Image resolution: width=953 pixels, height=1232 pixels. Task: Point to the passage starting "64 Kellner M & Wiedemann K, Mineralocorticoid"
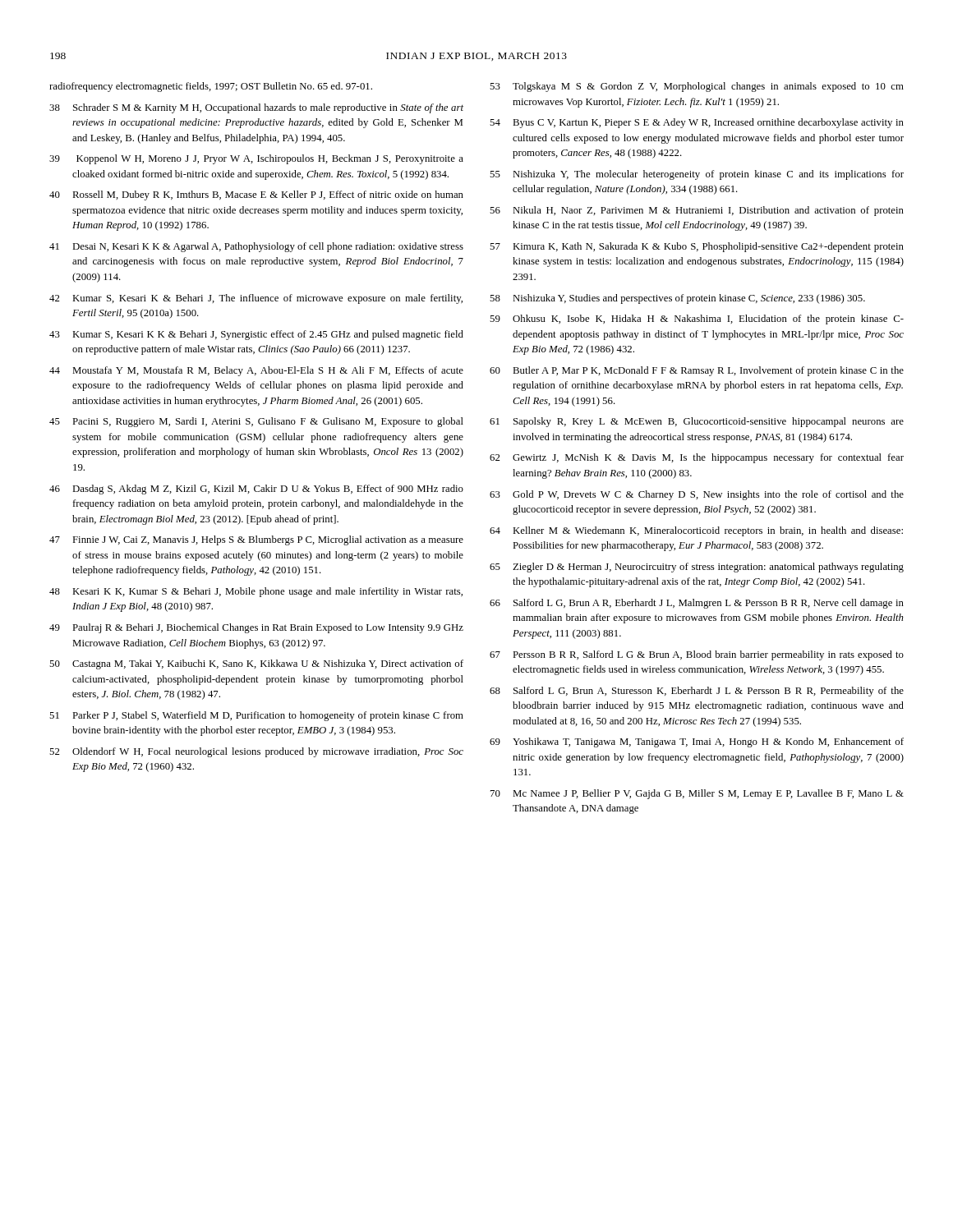pyautogui.click(x=697, y=538)
